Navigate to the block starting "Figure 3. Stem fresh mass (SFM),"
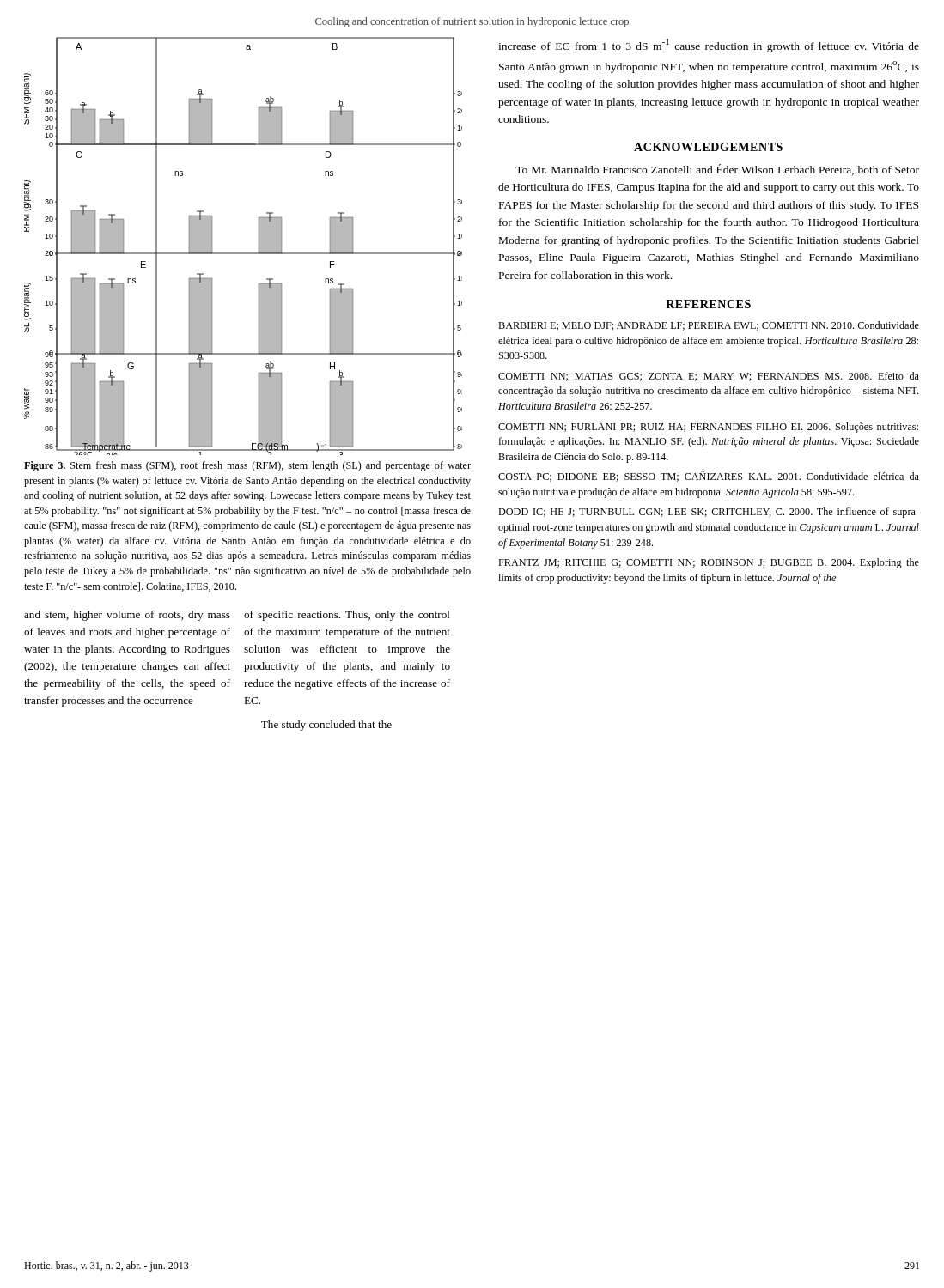Image resolution: width=944 pixels, height=1288 pixels. click(247, 526)
